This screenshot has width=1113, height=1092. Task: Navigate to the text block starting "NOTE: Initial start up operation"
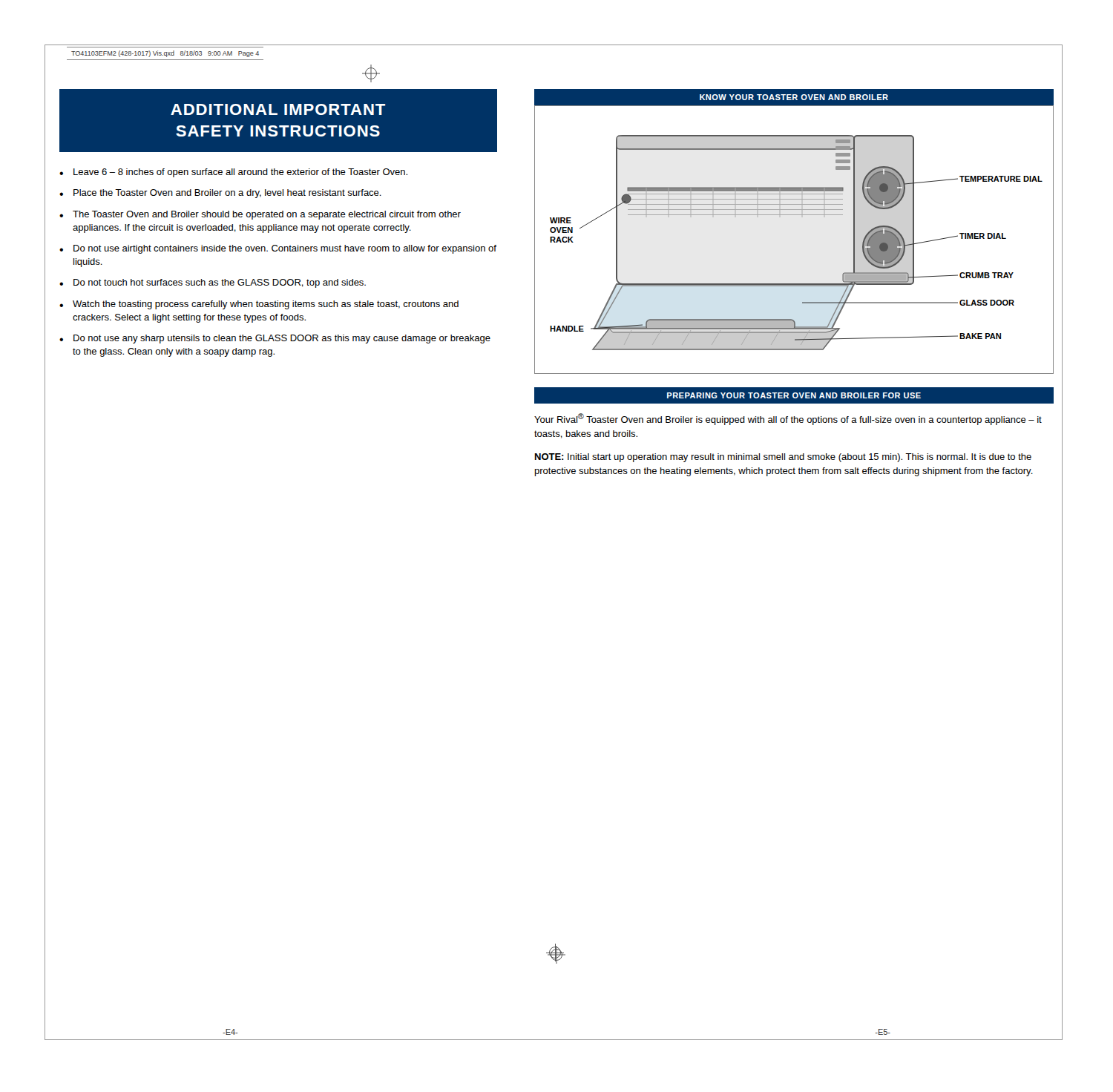(x=784, y=464)
